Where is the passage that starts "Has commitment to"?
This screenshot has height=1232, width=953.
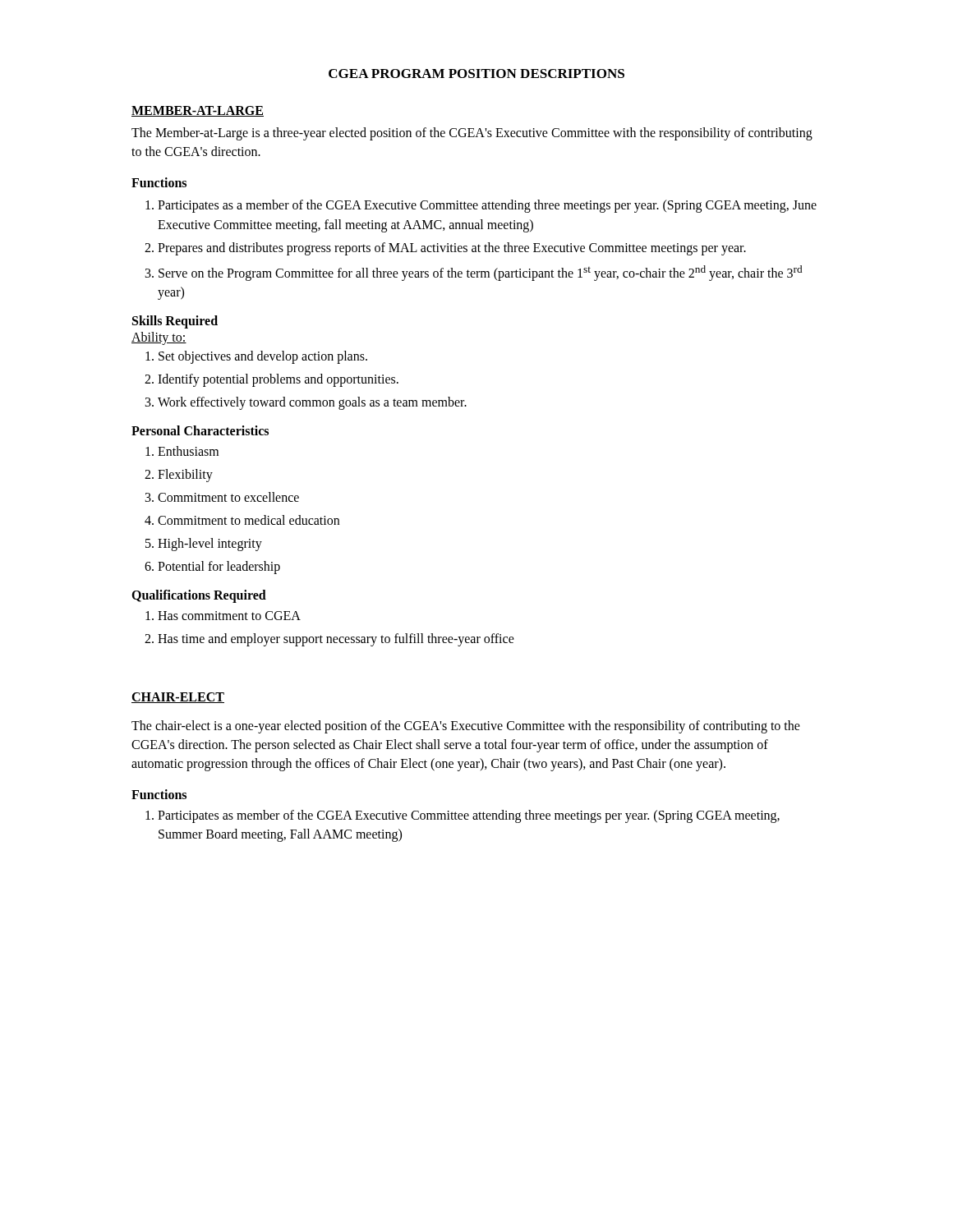(x=223, y=616)
